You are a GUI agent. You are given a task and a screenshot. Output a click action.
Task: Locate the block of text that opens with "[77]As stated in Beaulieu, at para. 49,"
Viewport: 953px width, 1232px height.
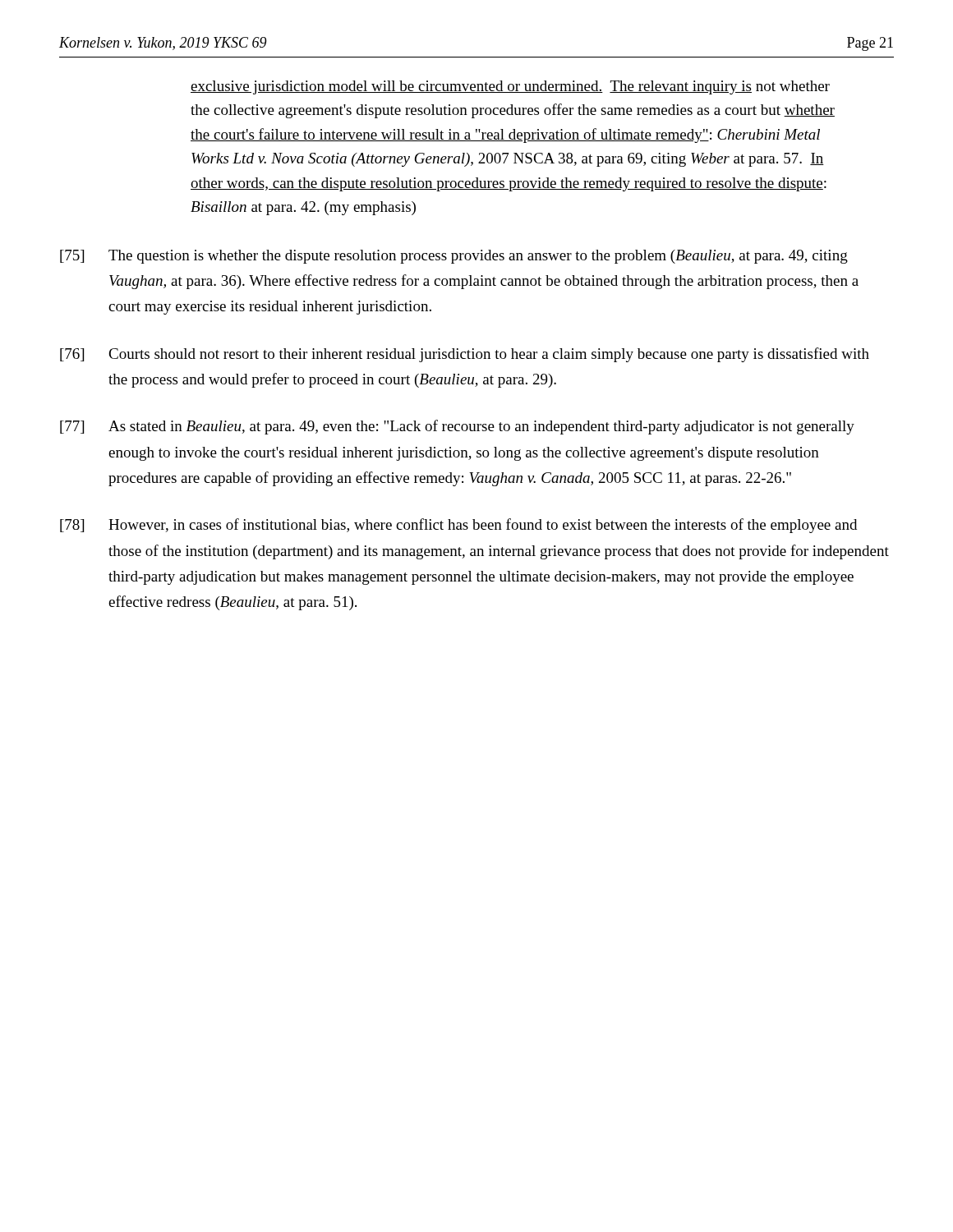(x=474, y=452)
